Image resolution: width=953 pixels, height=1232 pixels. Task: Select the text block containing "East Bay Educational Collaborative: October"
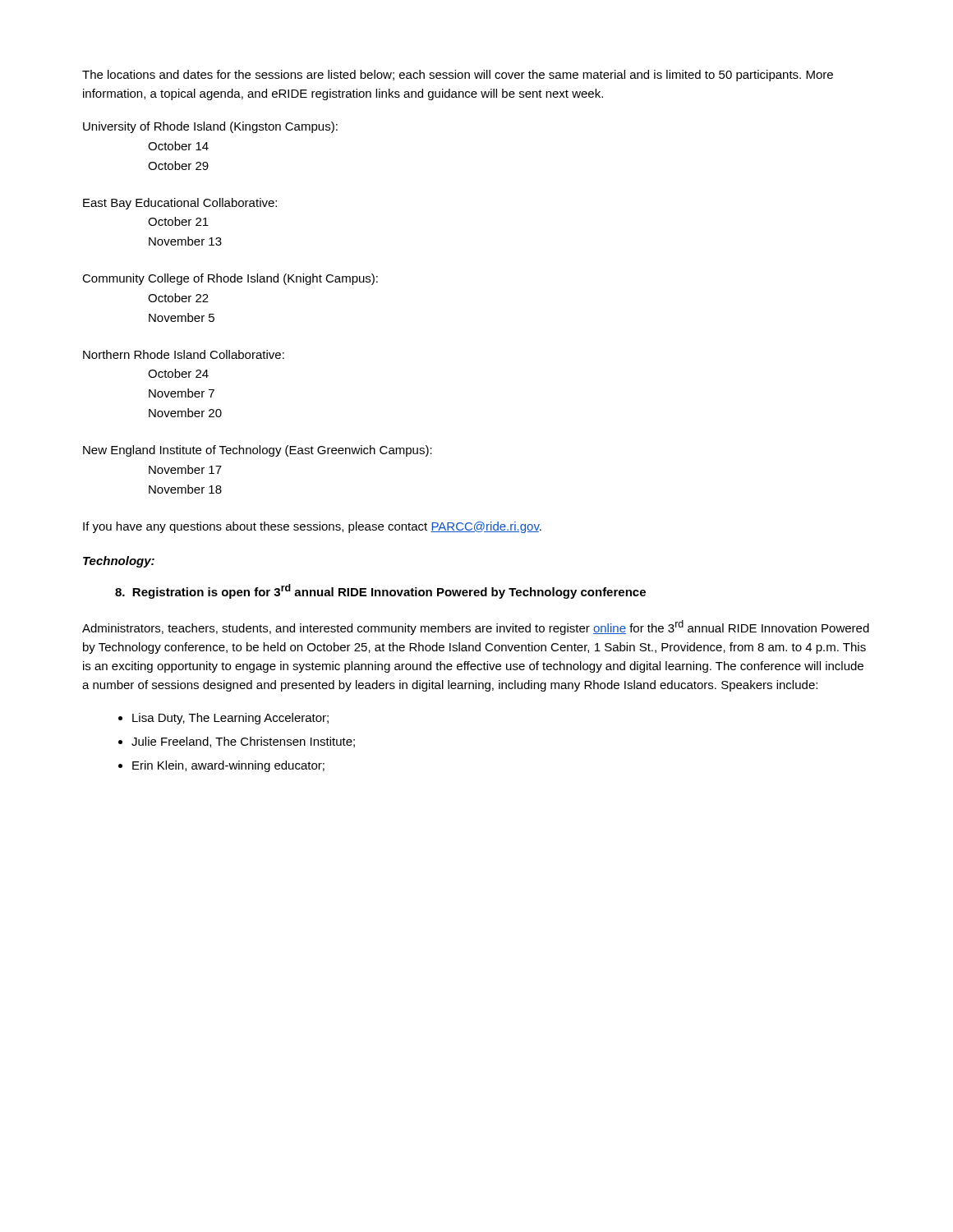tap(180, 204)
